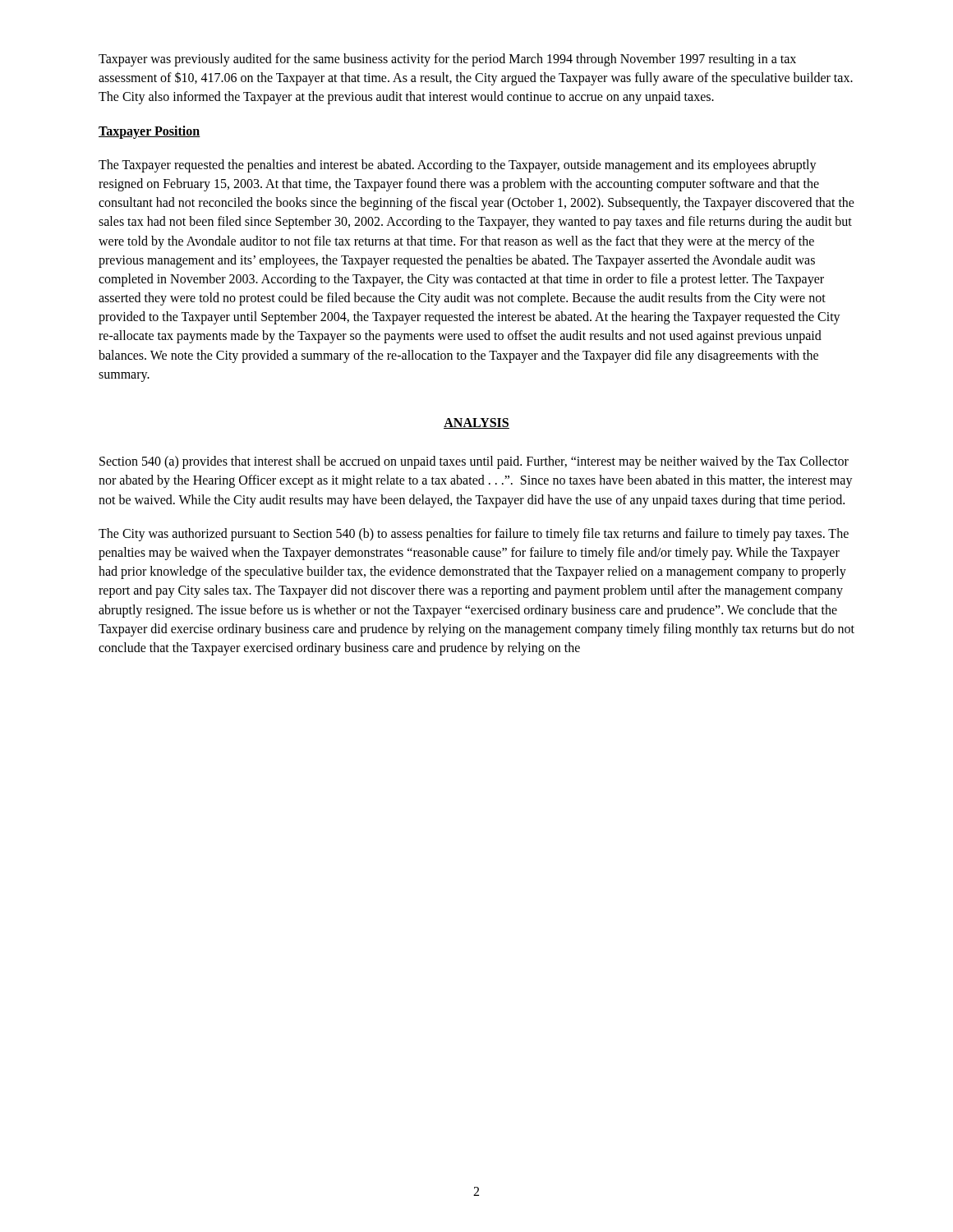This screenshot has width=953, height=1232.
Task: Click on the text block starting "Section 540 (a) provides that interest shall"
Action: pyautogui.click(x=476, y=480)
